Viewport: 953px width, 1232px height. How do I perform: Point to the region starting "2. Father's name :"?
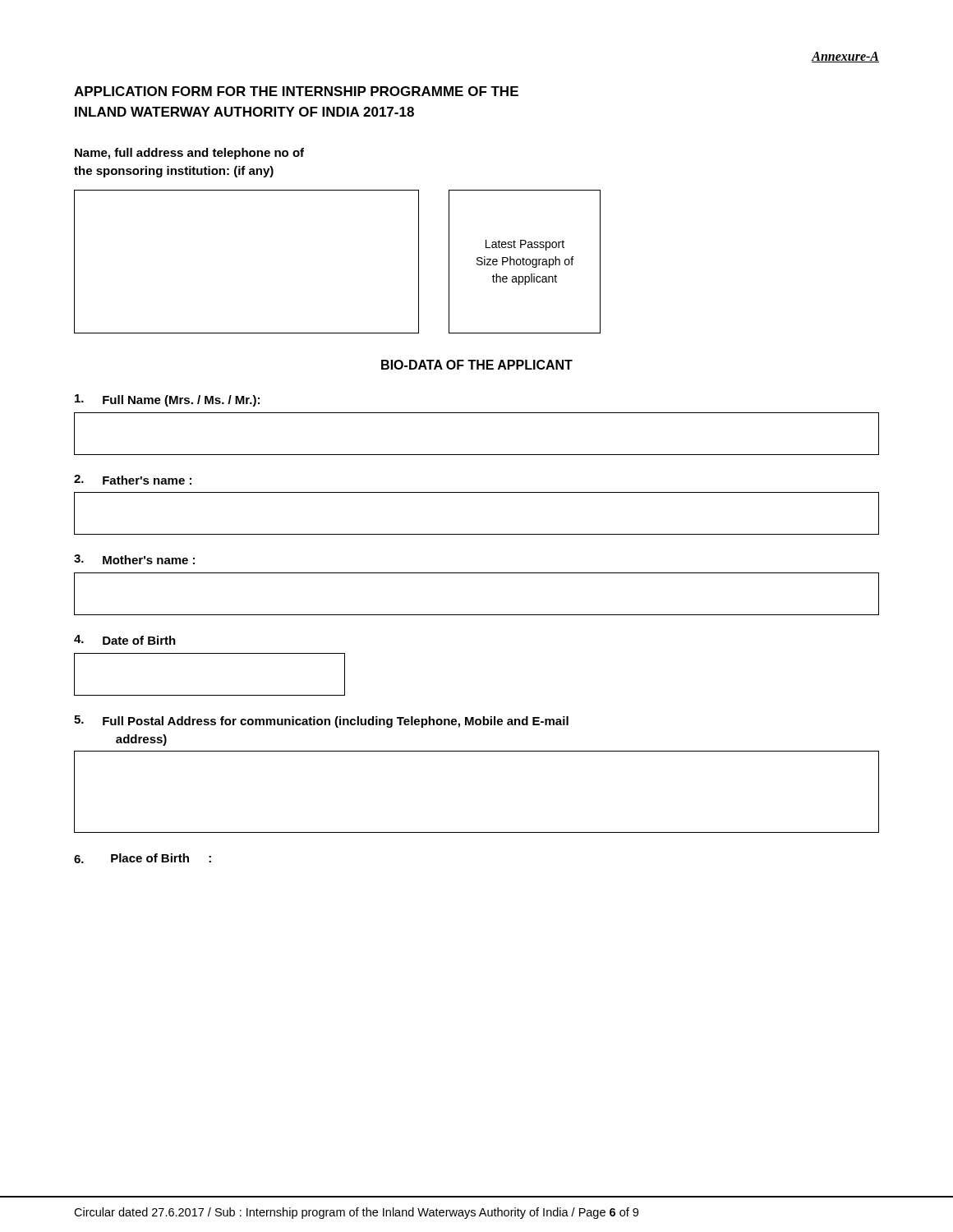[476, 503]
